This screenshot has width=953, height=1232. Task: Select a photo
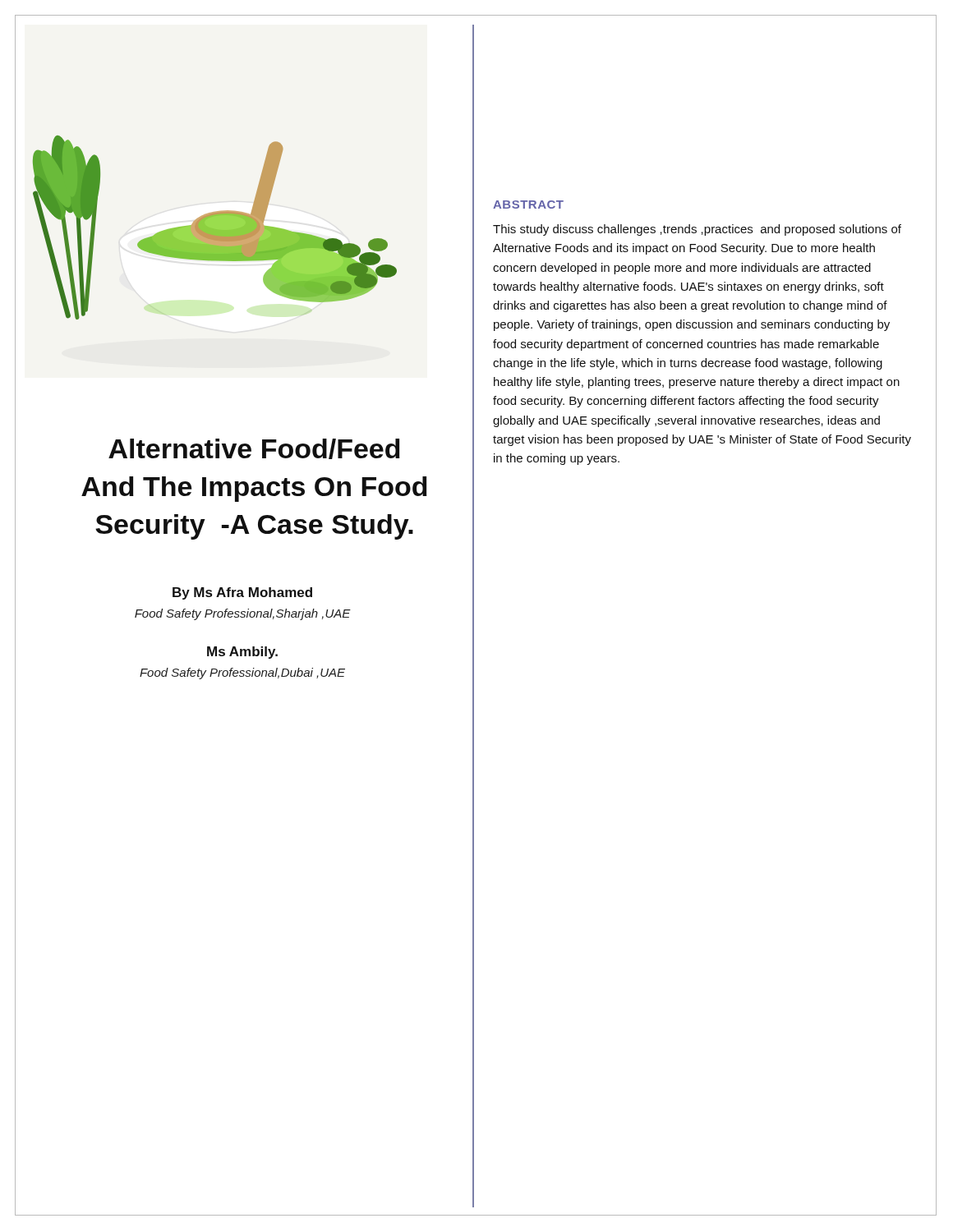coord(242,203)
